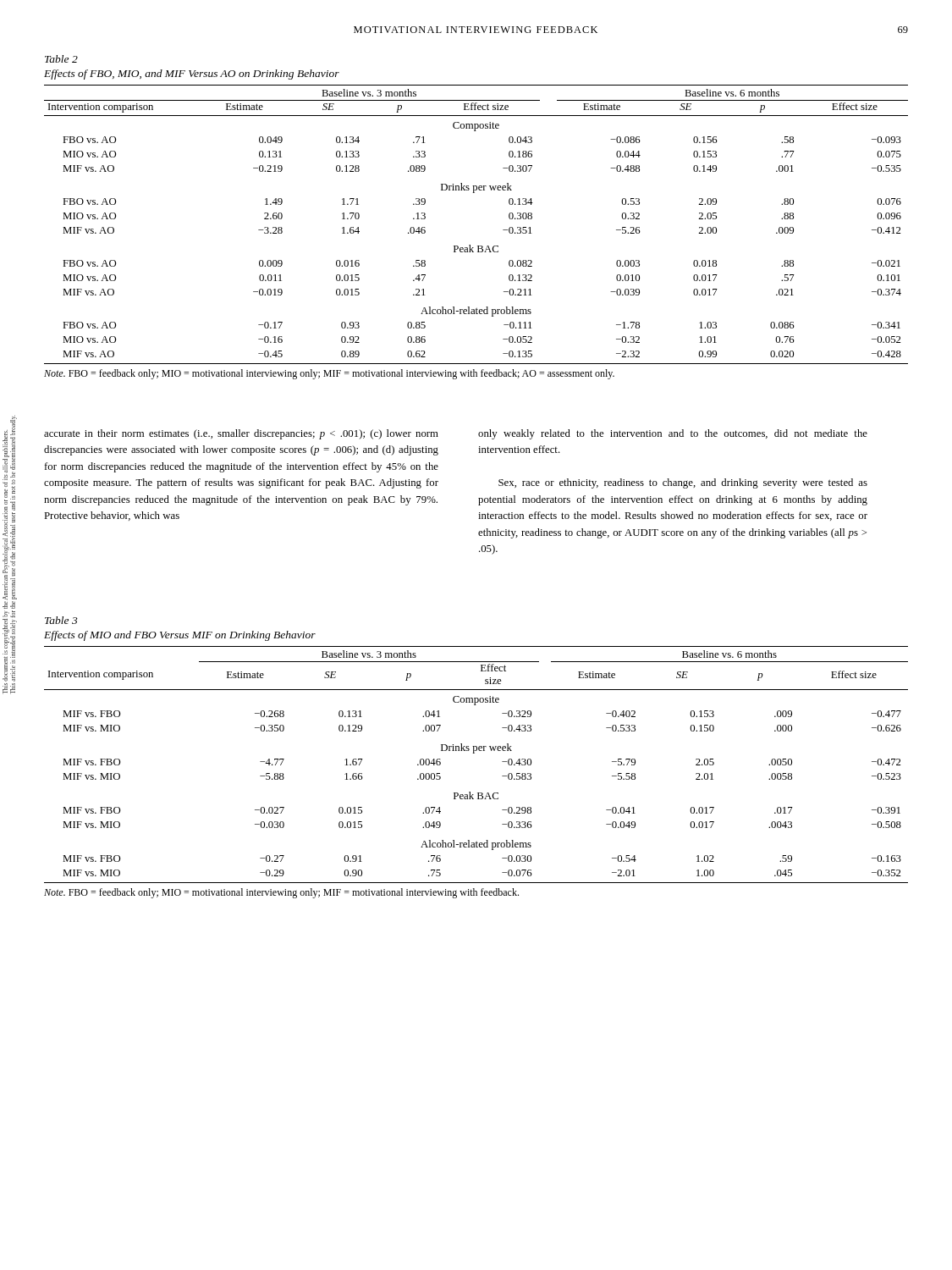Locate the title containing "Table 2"

61,59
